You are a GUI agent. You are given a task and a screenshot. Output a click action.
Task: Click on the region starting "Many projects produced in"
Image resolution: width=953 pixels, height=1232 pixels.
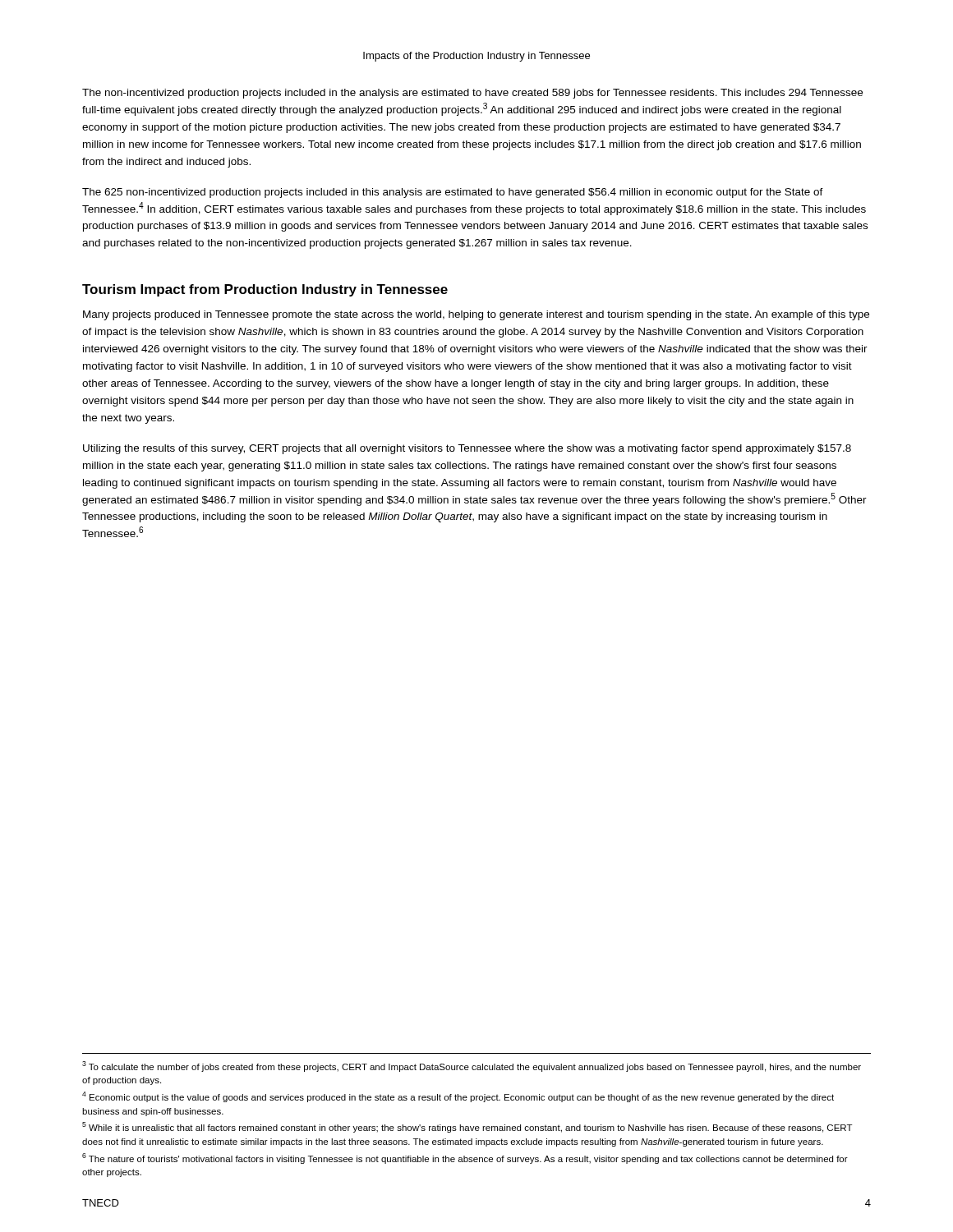click(x=476, y=366)
